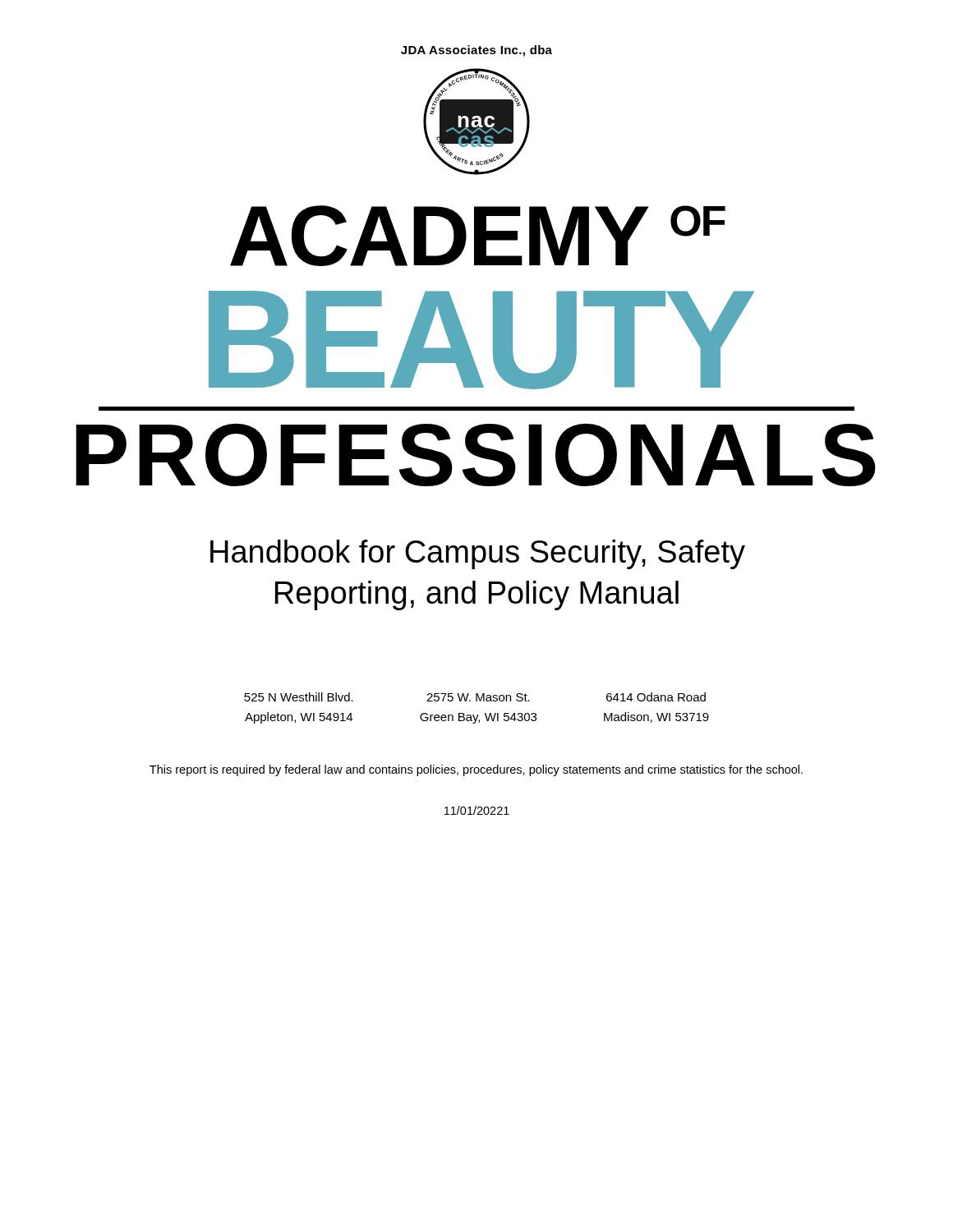Find the text block containing "This report is required by federal"

476,770
